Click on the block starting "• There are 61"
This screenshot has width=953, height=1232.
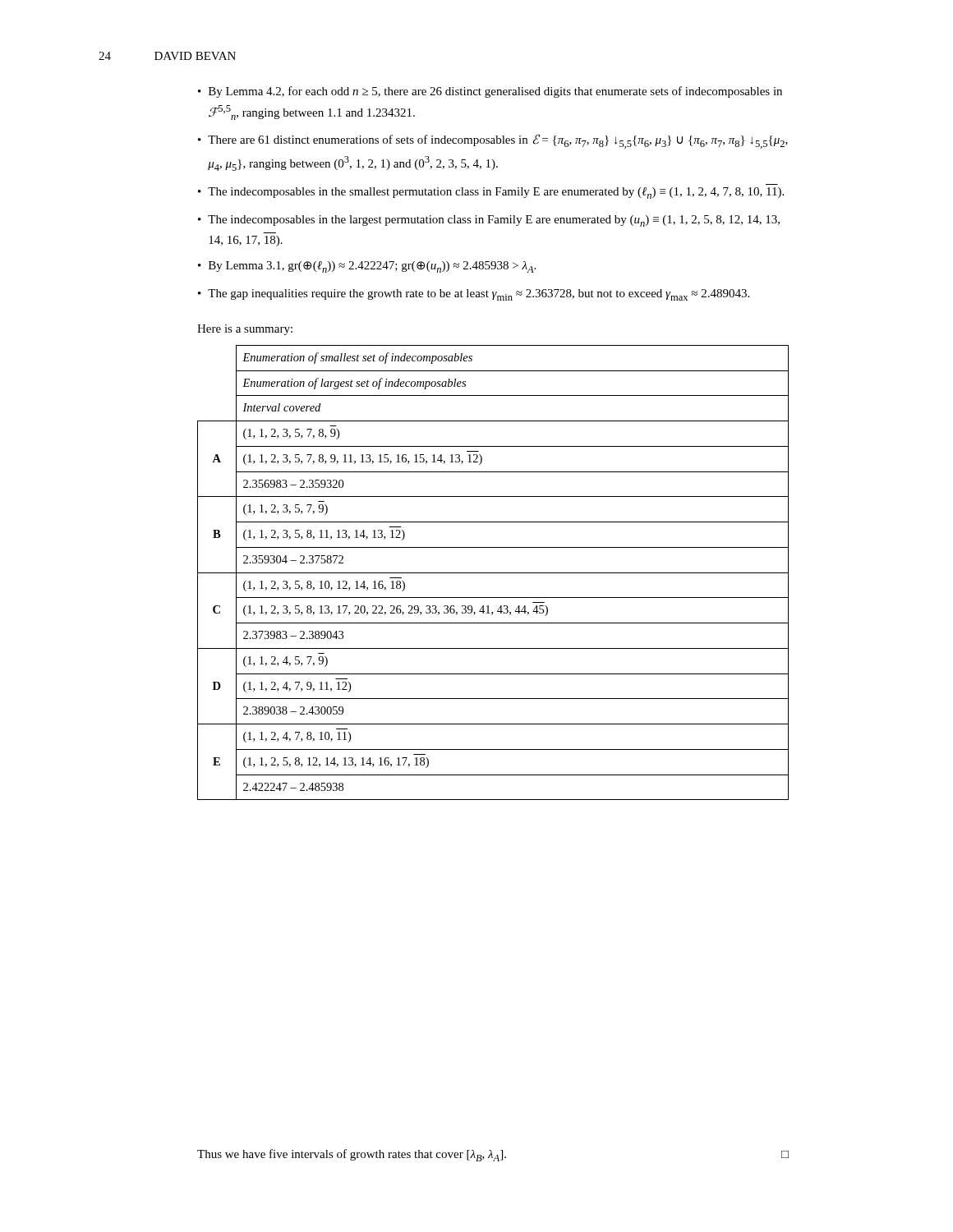493,153
